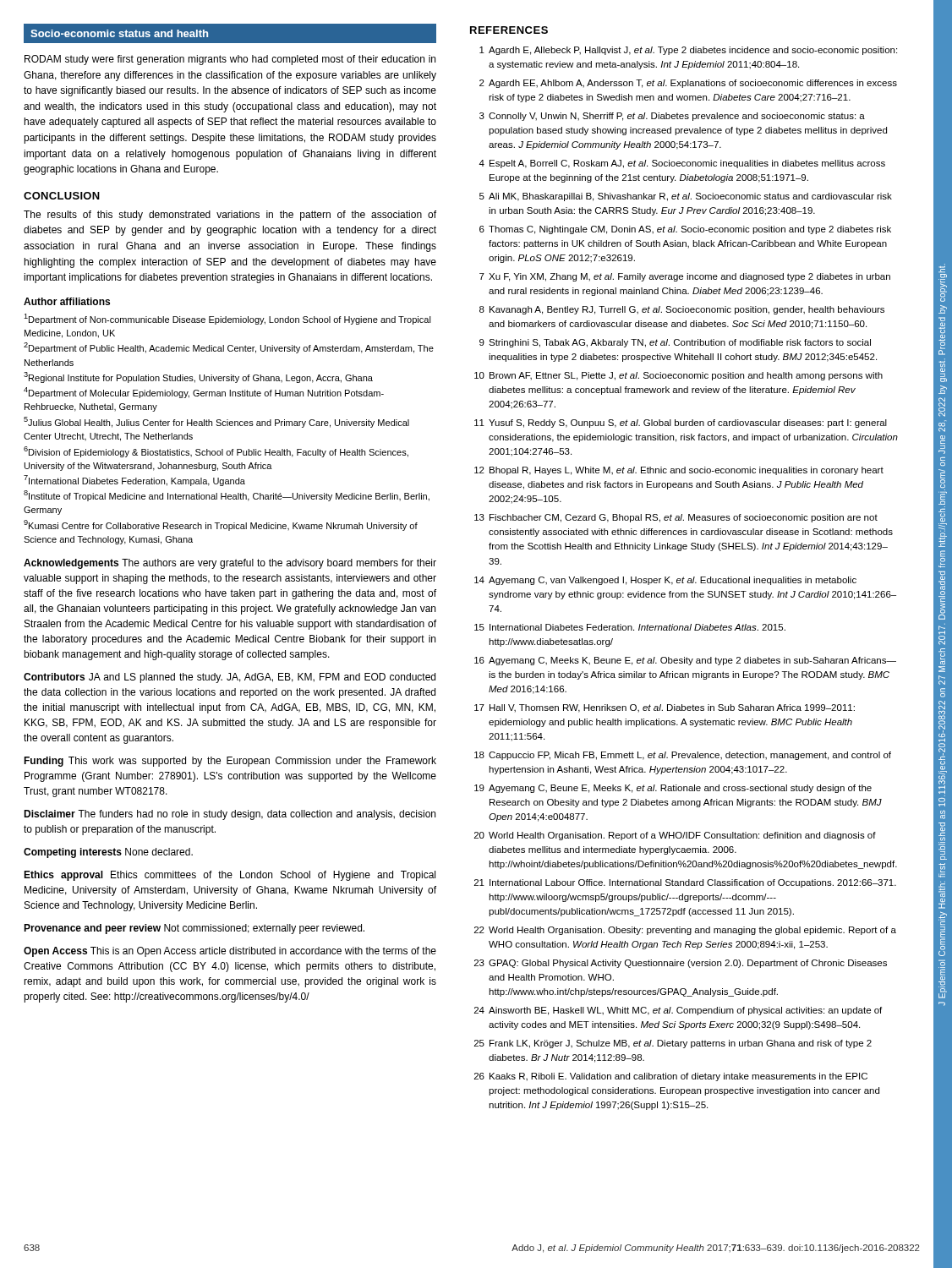Find the text block that says "1Department of Non-communicable Disease"
This screenshot has height=1268, width=952.
point(229,428)
